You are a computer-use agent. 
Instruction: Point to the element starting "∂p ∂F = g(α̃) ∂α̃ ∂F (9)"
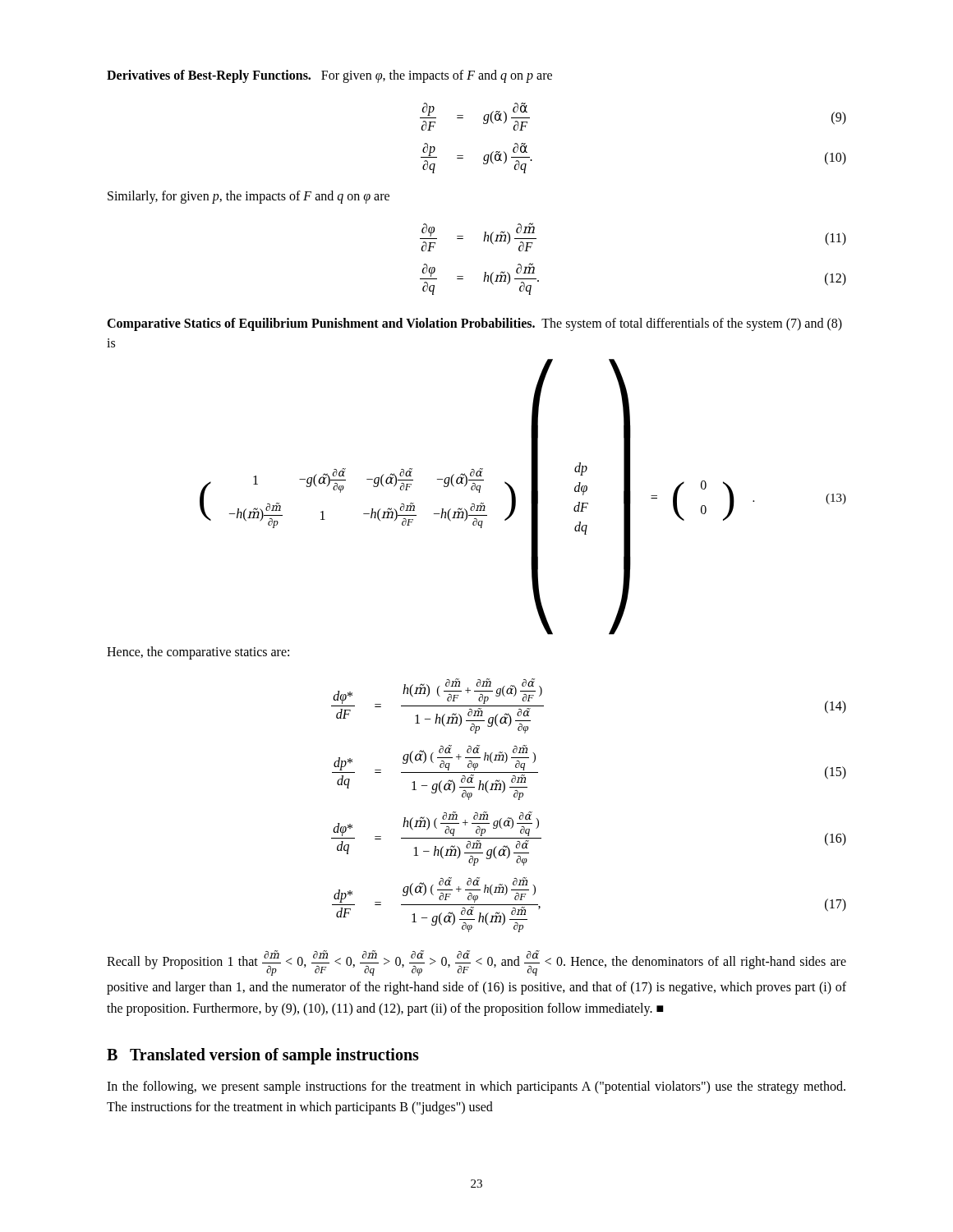(476, 138)
